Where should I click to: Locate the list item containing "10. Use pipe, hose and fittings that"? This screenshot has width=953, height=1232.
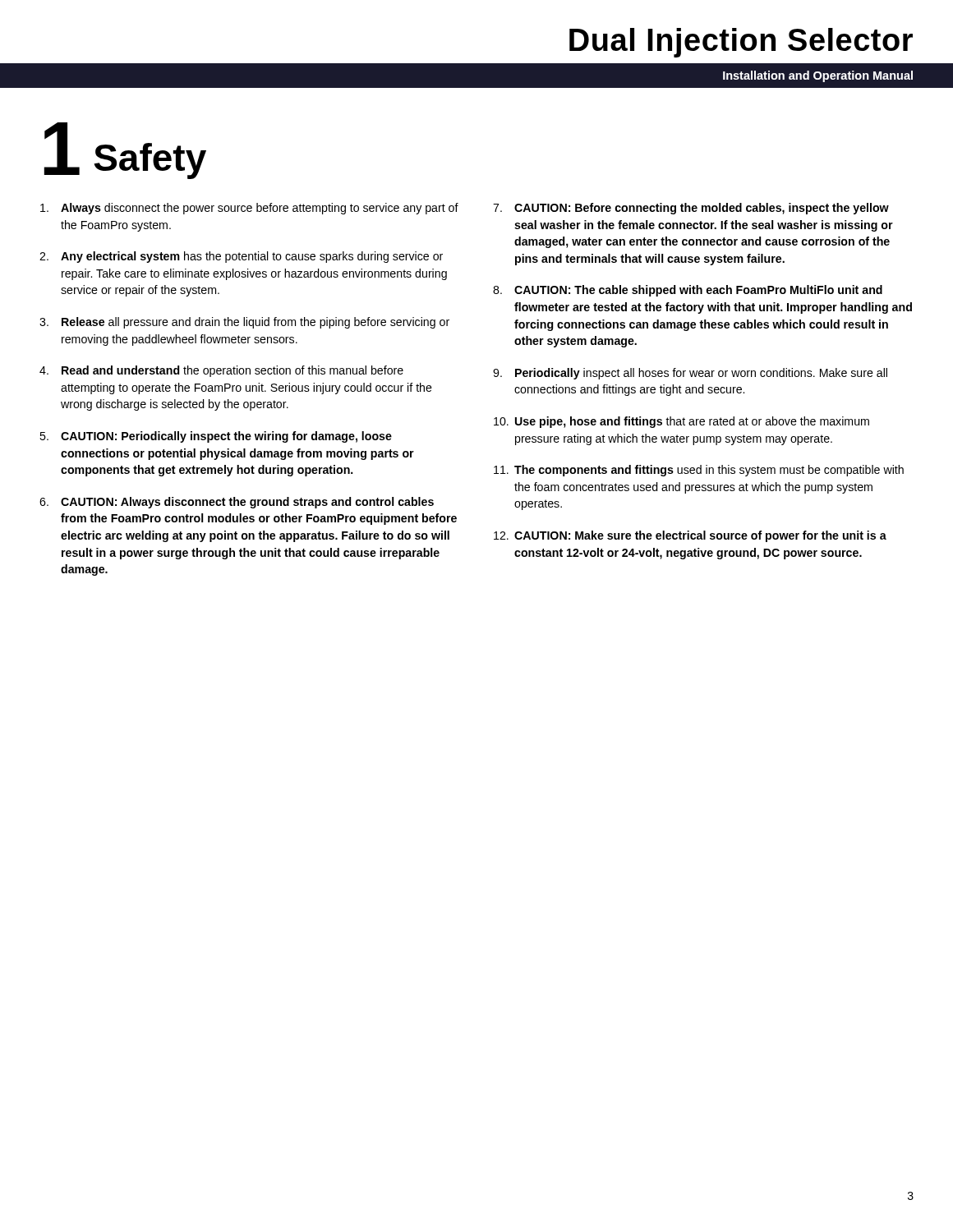(703, 430)
